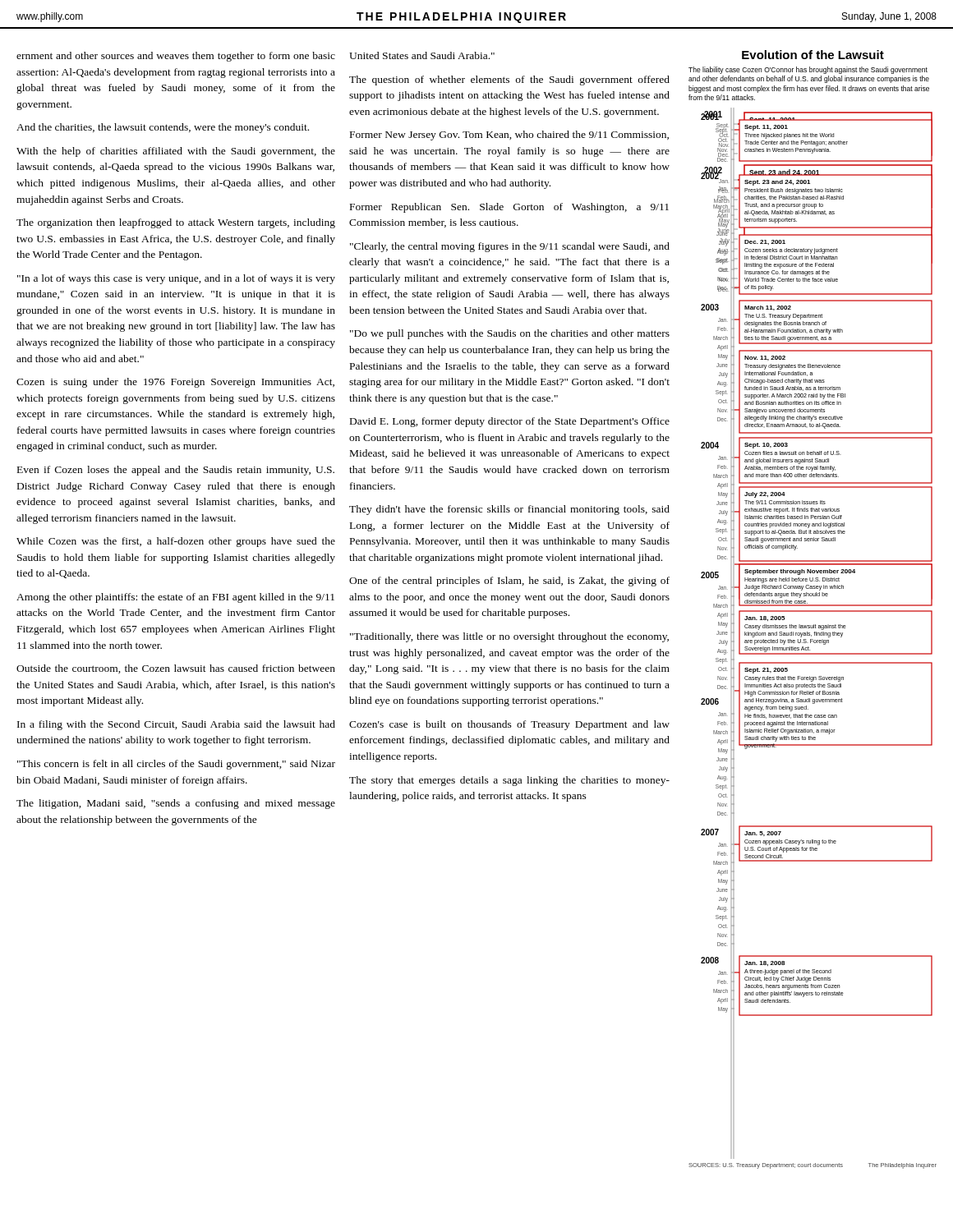The height and width of the screenshot is (1232, 953).
Task: Locate the block of text that opens with "ernment and other sources and weaves them together"
Action: (176, 437)
